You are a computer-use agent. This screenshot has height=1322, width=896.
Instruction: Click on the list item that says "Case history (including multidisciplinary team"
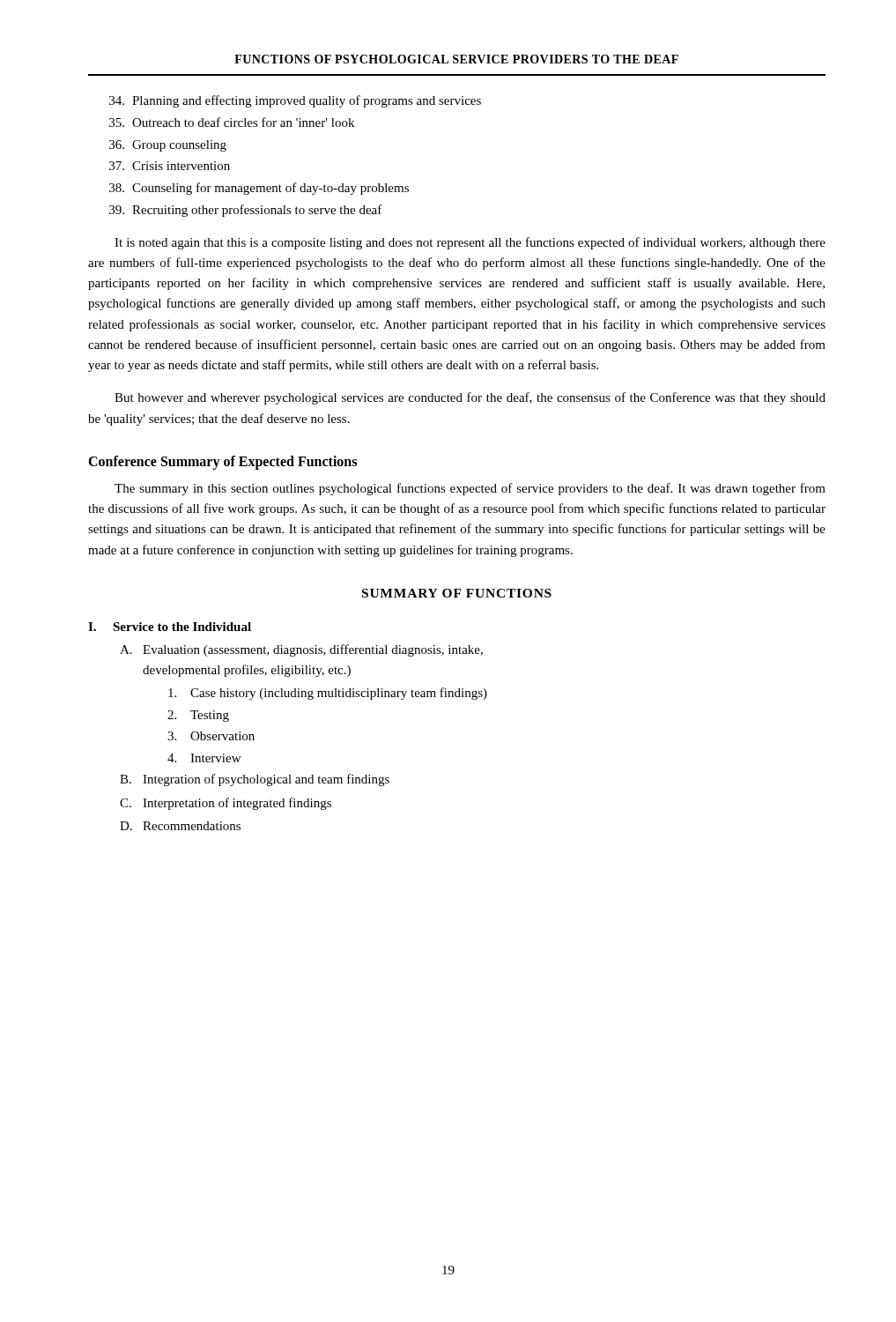click(x=327, y=693)
